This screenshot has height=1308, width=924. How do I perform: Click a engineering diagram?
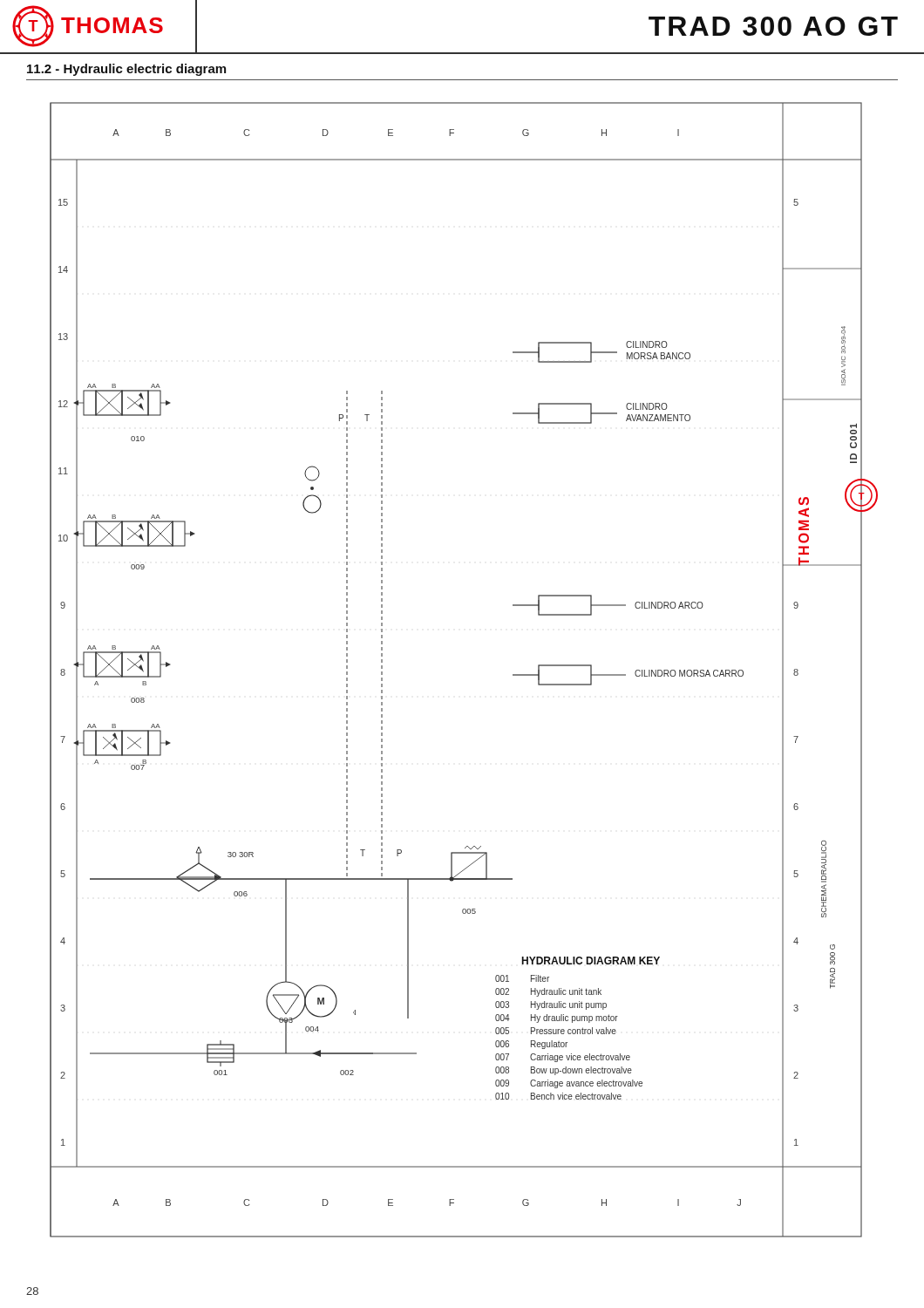(x=462, y=674)
